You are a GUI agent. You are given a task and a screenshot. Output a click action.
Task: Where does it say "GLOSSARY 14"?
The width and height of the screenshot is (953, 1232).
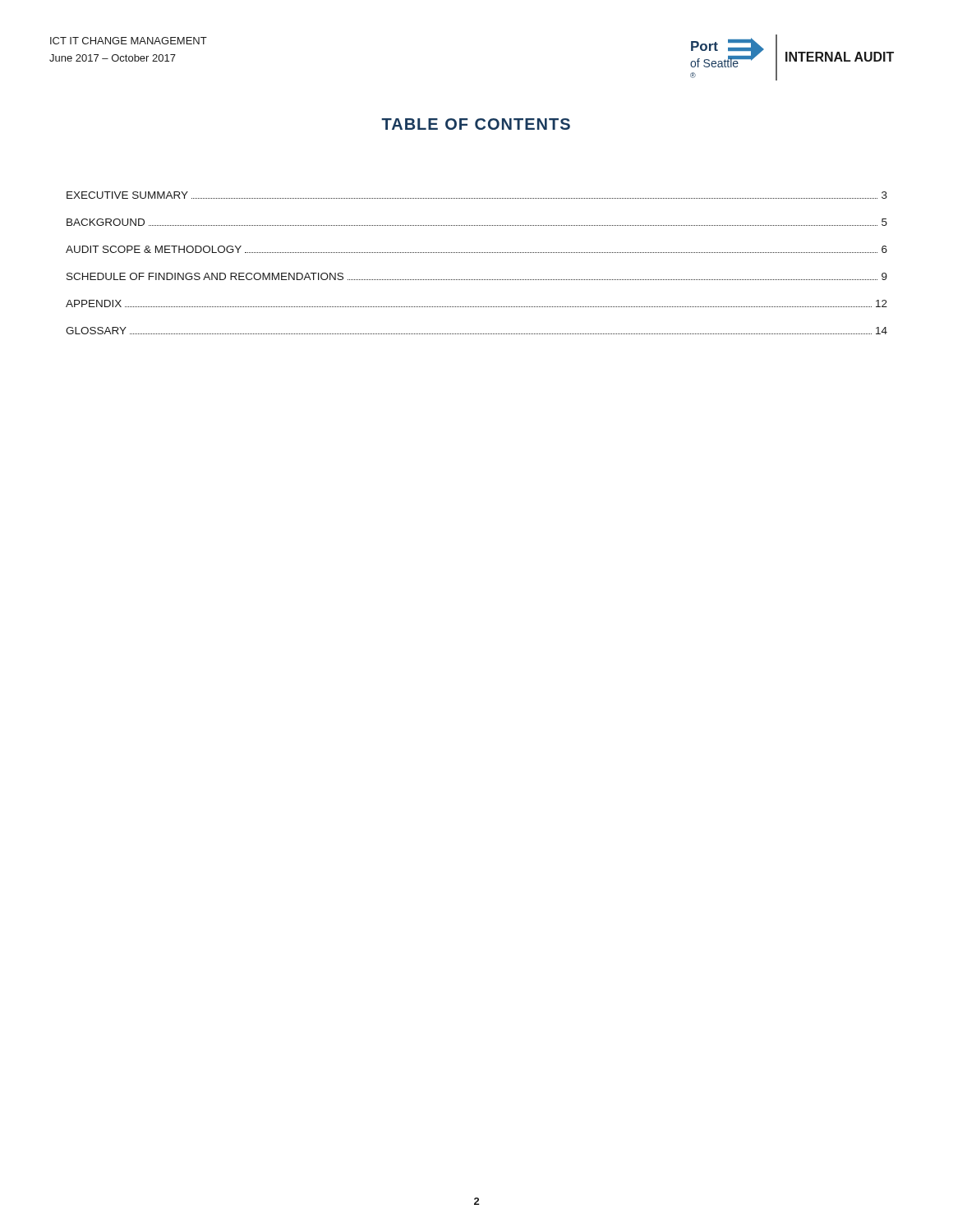pos(476,331)
